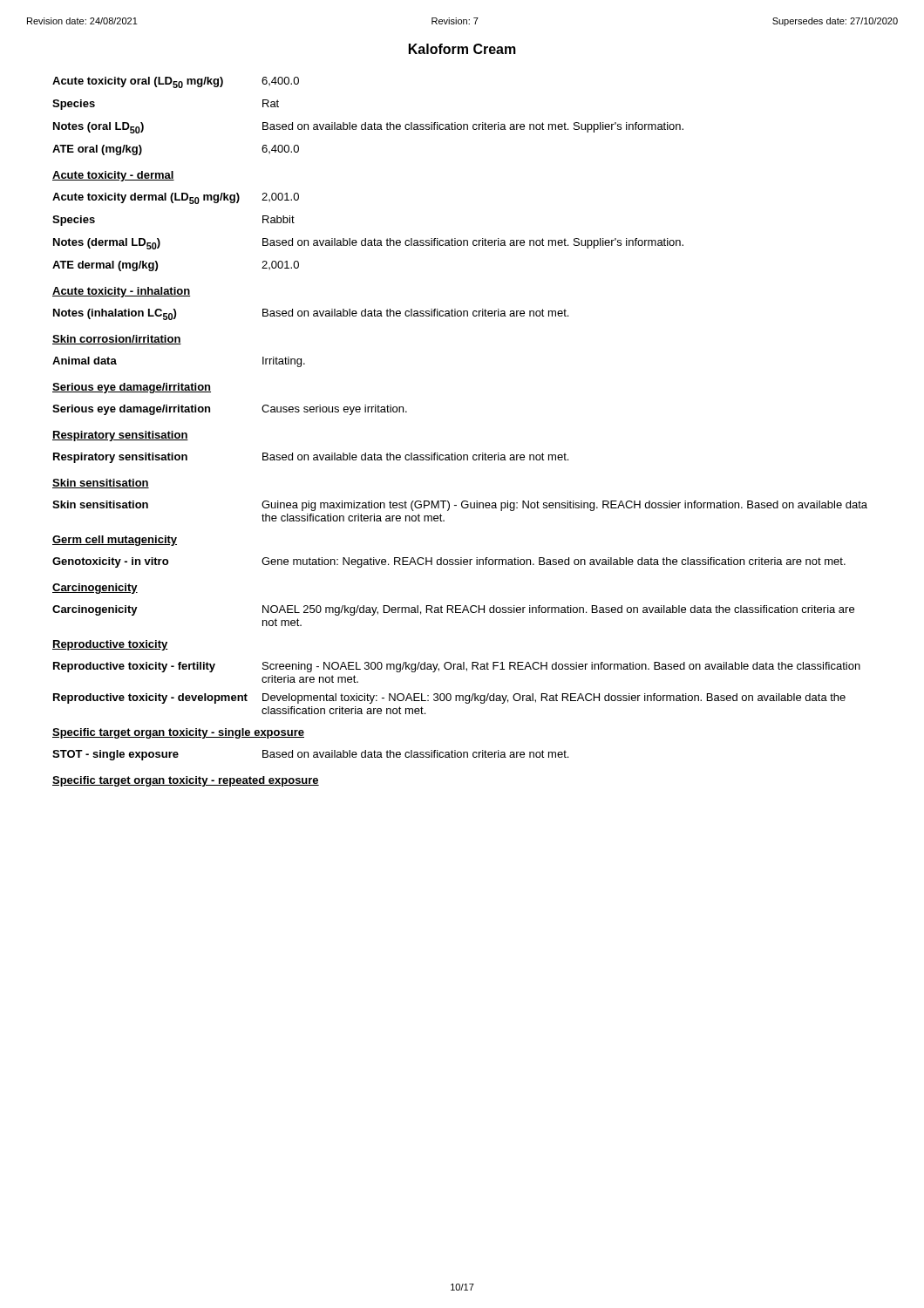Point to the region starting "Skin corrosion/irritation"
The height and width of the screenshot is (1308, 924).
pos(117,339)
